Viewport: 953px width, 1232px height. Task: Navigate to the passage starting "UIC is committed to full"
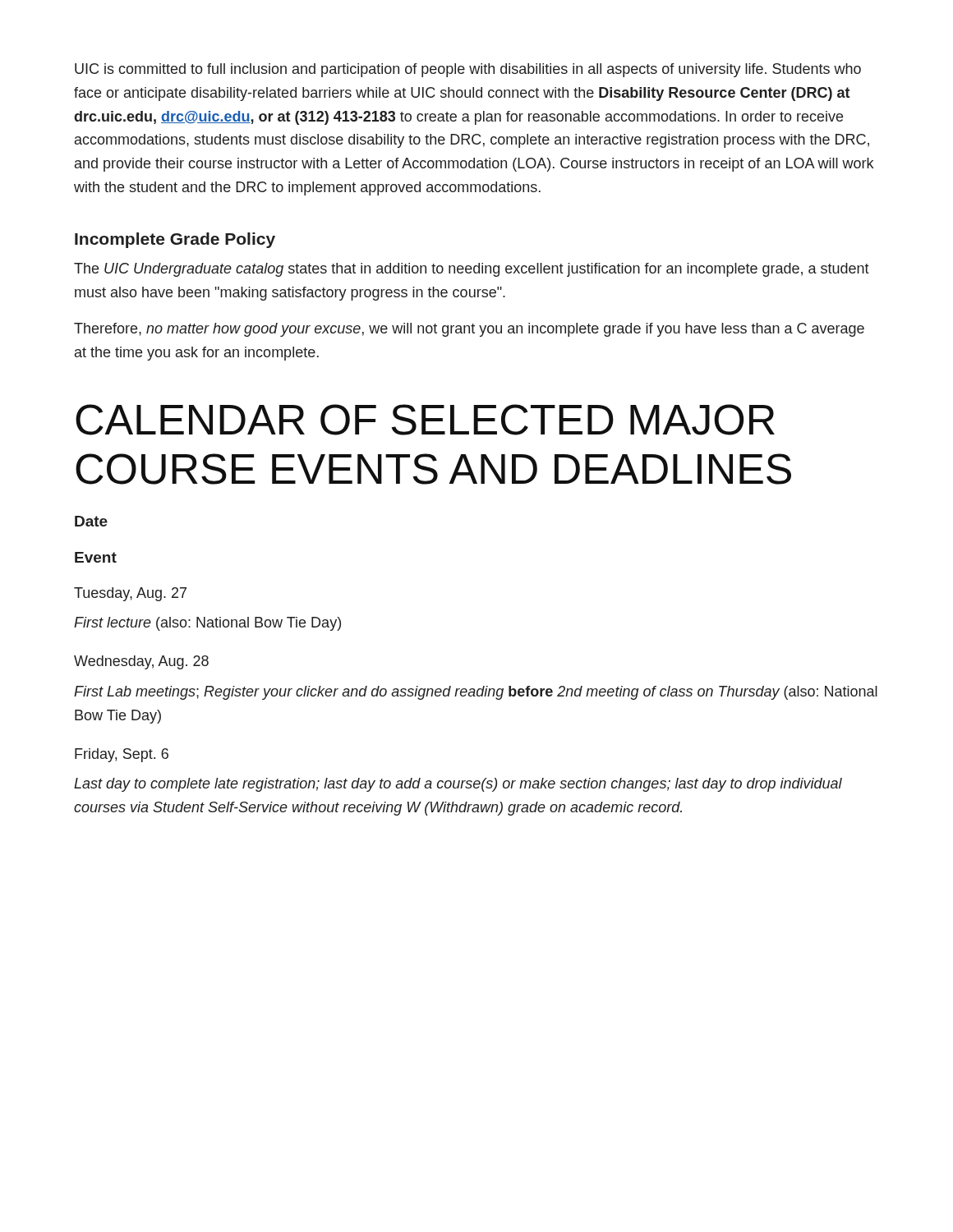click(x=476, y=128)
